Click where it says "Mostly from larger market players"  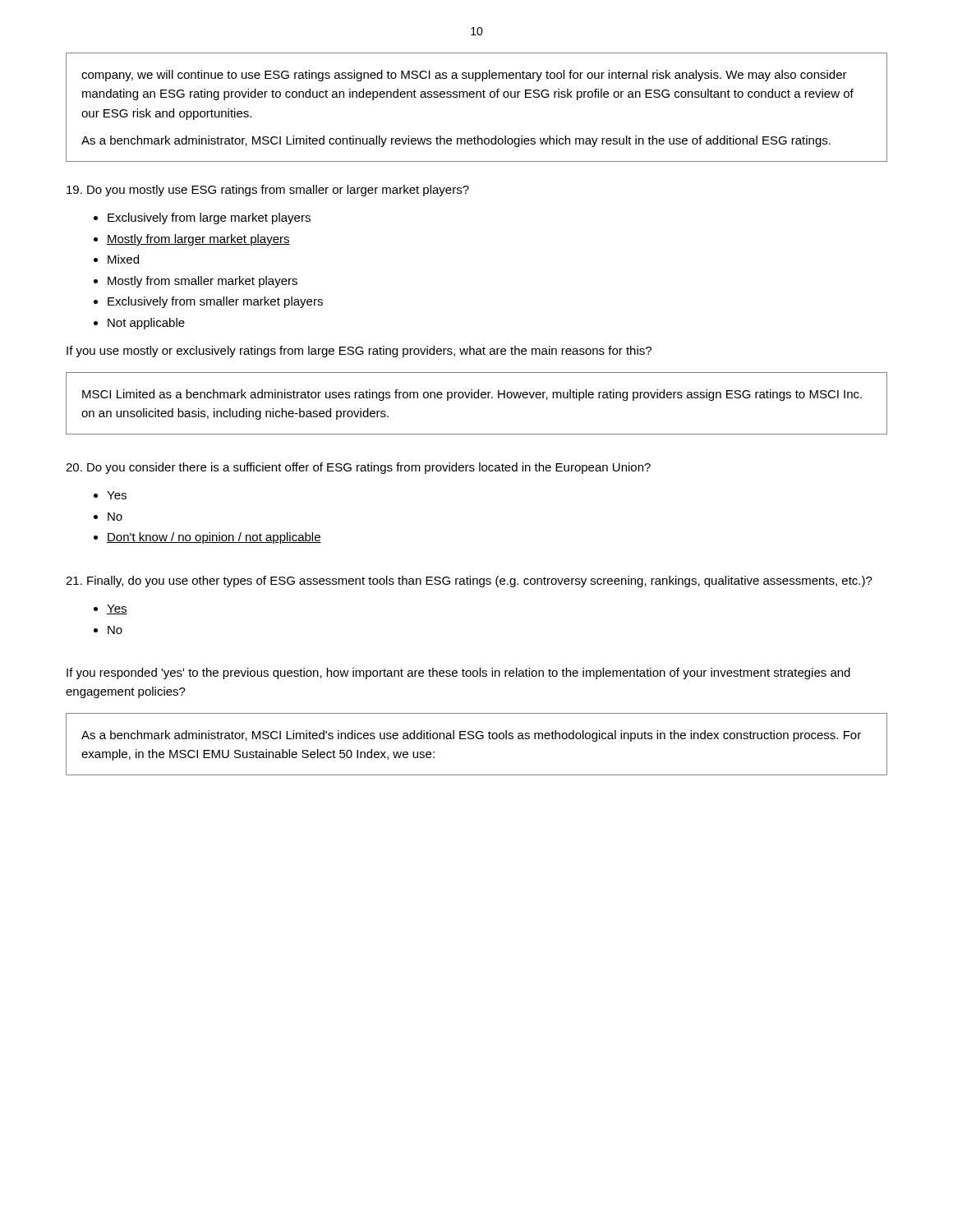198,238
